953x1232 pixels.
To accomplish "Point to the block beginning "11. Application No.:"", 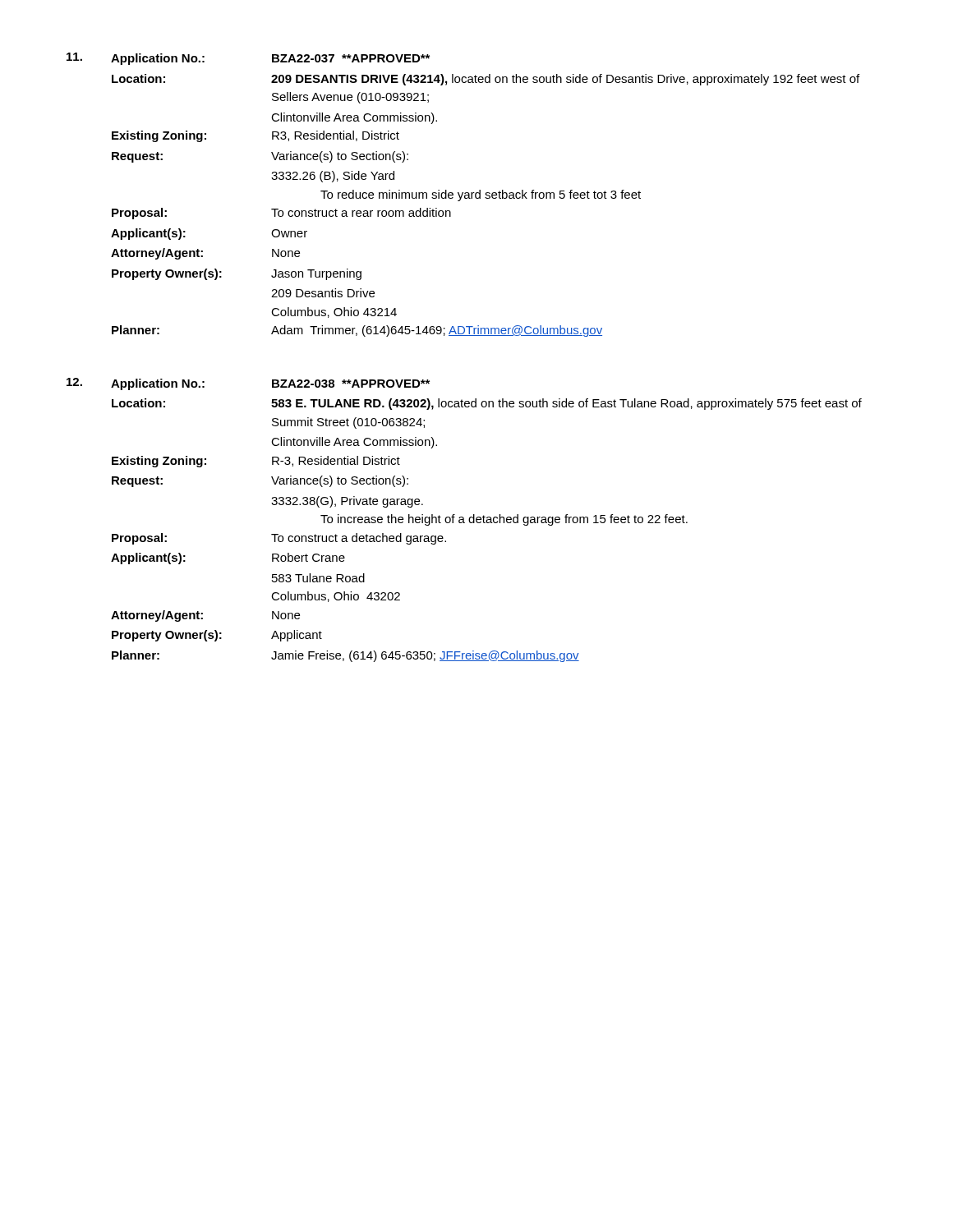I will coord(476,195).
